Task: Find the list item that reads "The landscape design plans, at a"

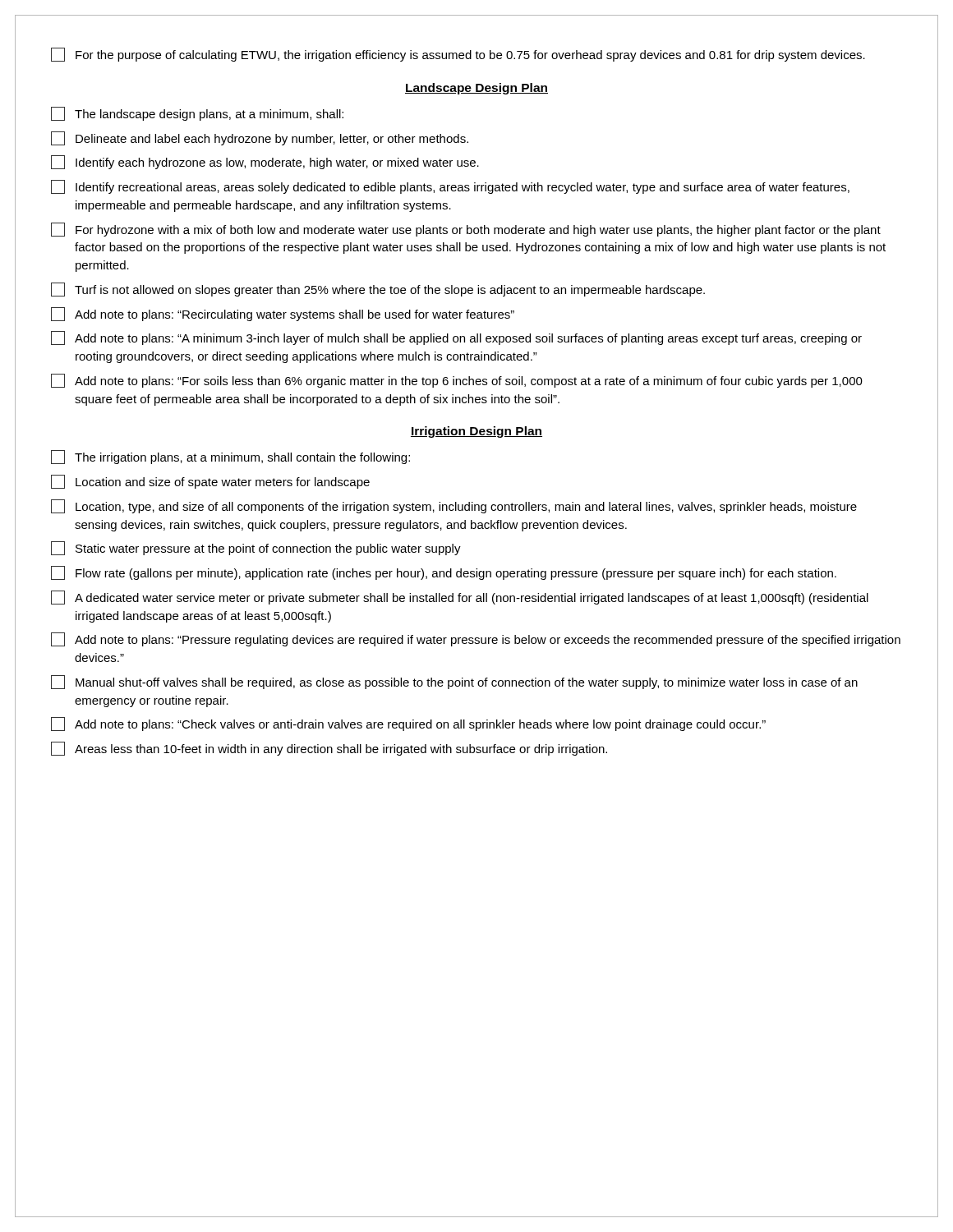Action: tap(197, 114)
